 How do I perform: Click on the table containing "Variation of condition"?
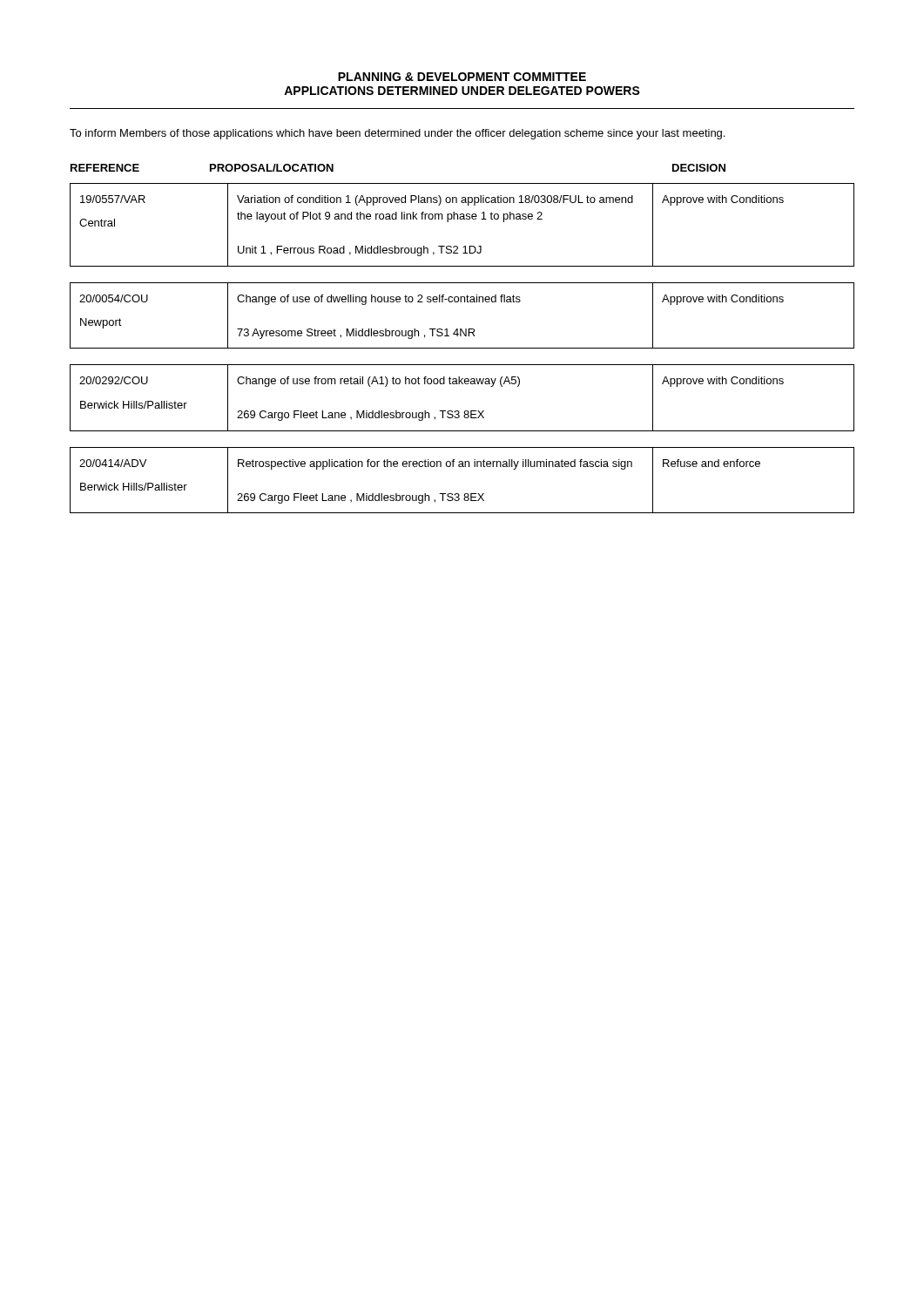tap(462, 224)
